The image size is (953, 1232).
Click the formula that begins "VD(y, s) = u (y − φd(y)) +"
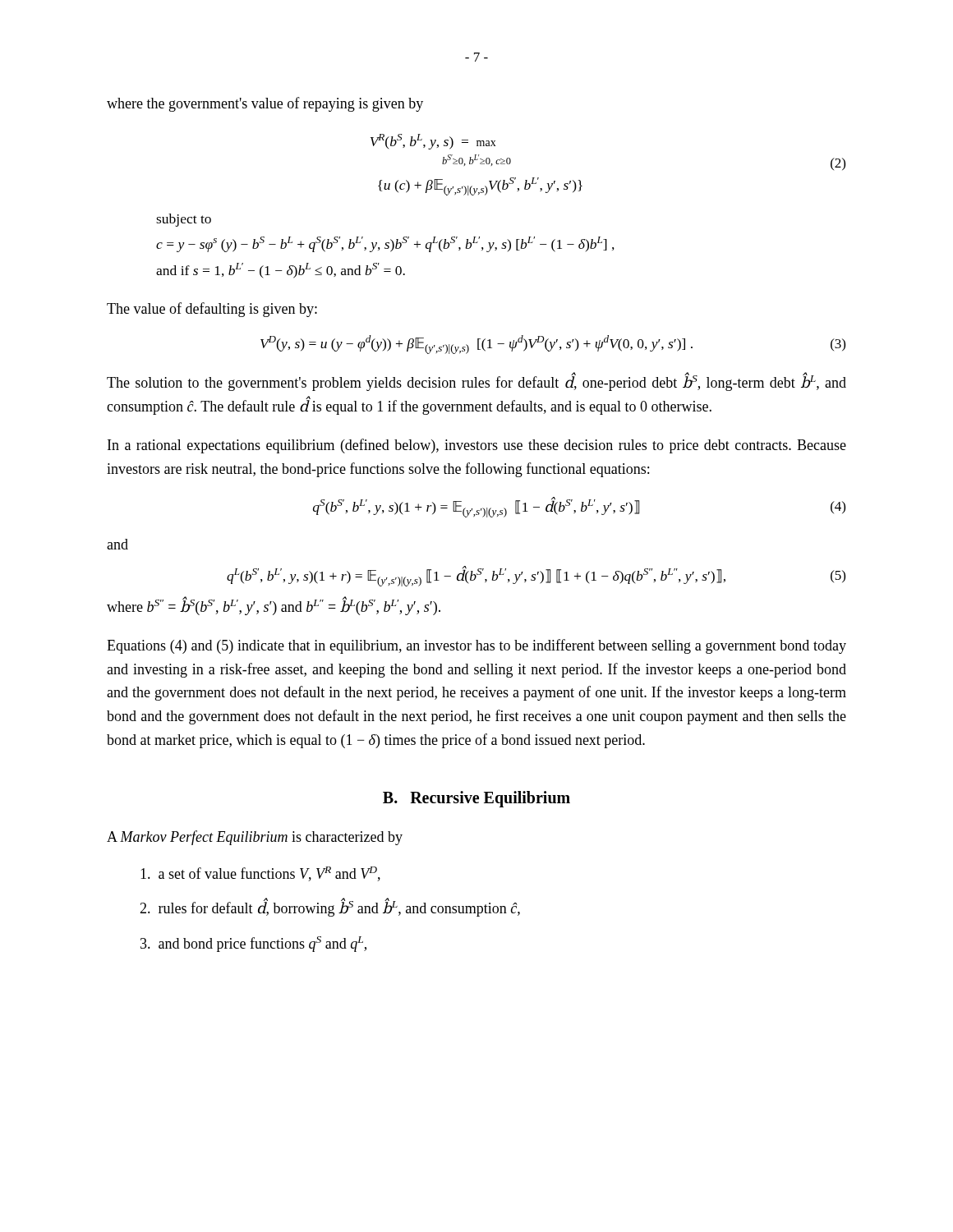pyautogui.click(x=476, y=344)
